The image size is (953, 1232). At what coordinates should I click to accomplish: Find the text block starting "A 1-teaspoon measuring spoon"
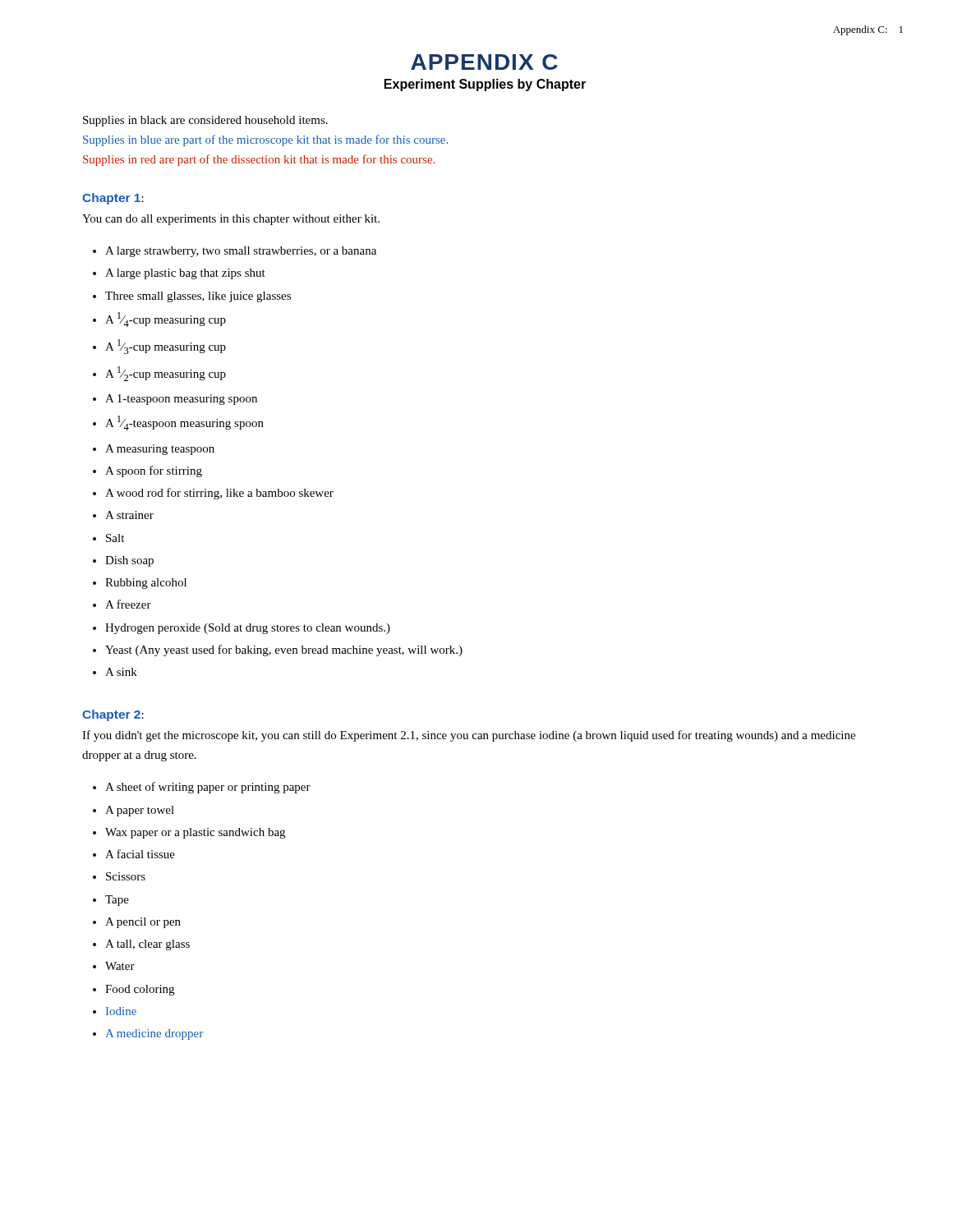(181, 399)
